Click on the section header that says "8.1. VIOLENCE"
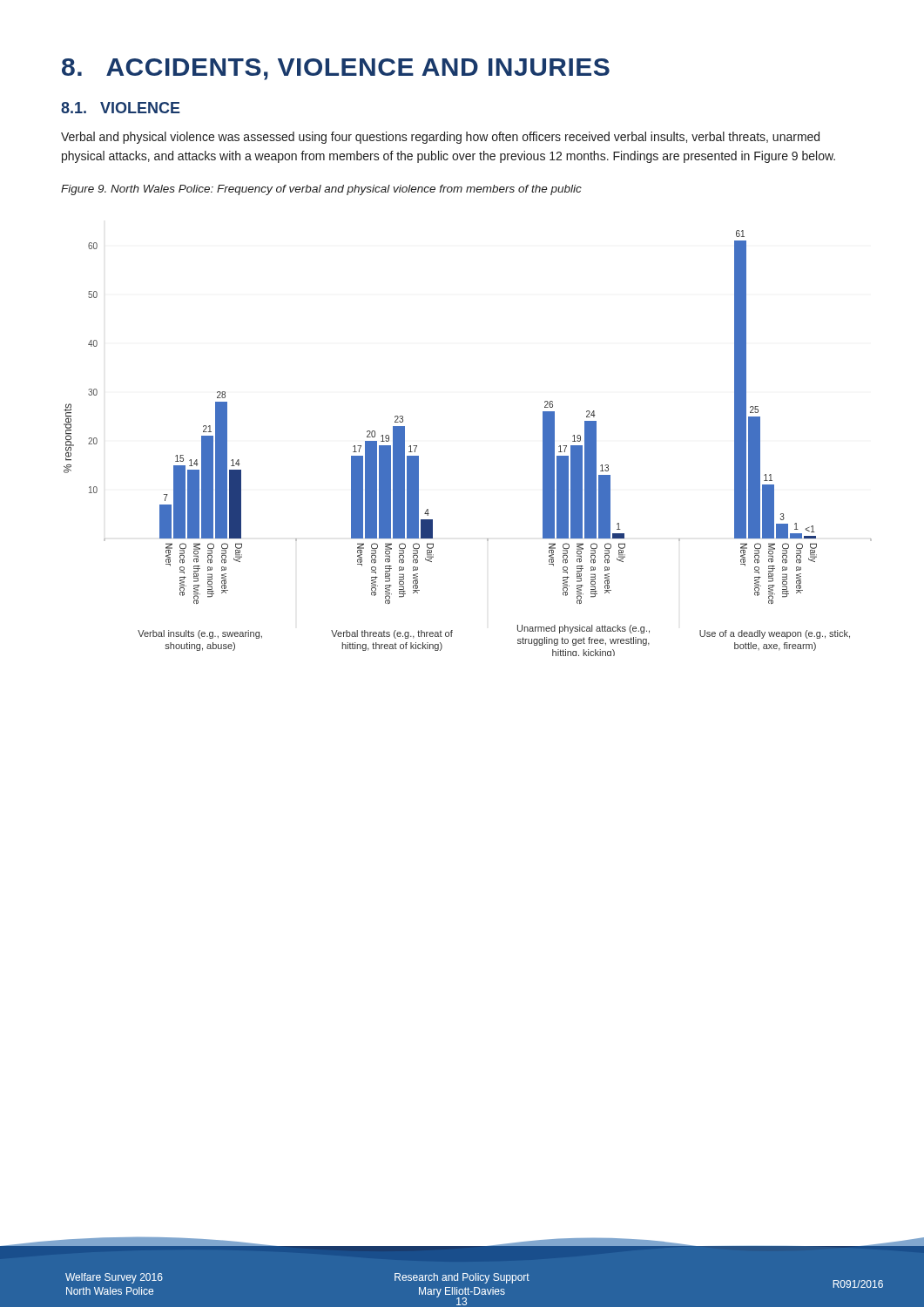924x1307 pixels. (121, 108)
